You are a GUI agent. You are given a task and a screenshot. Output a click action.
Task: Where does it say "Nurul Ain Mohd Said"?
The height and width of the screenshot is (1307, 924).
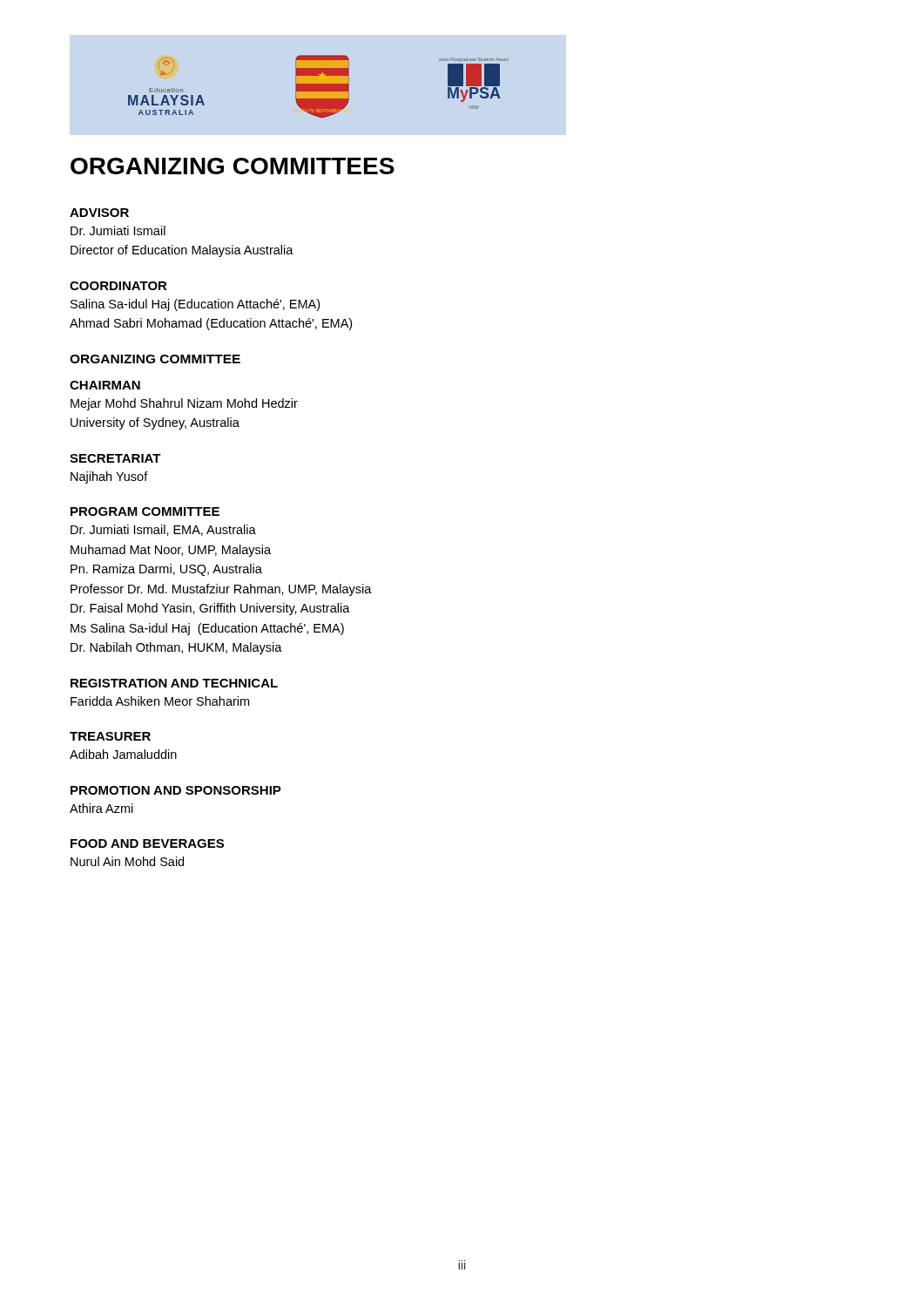point(127,862)
